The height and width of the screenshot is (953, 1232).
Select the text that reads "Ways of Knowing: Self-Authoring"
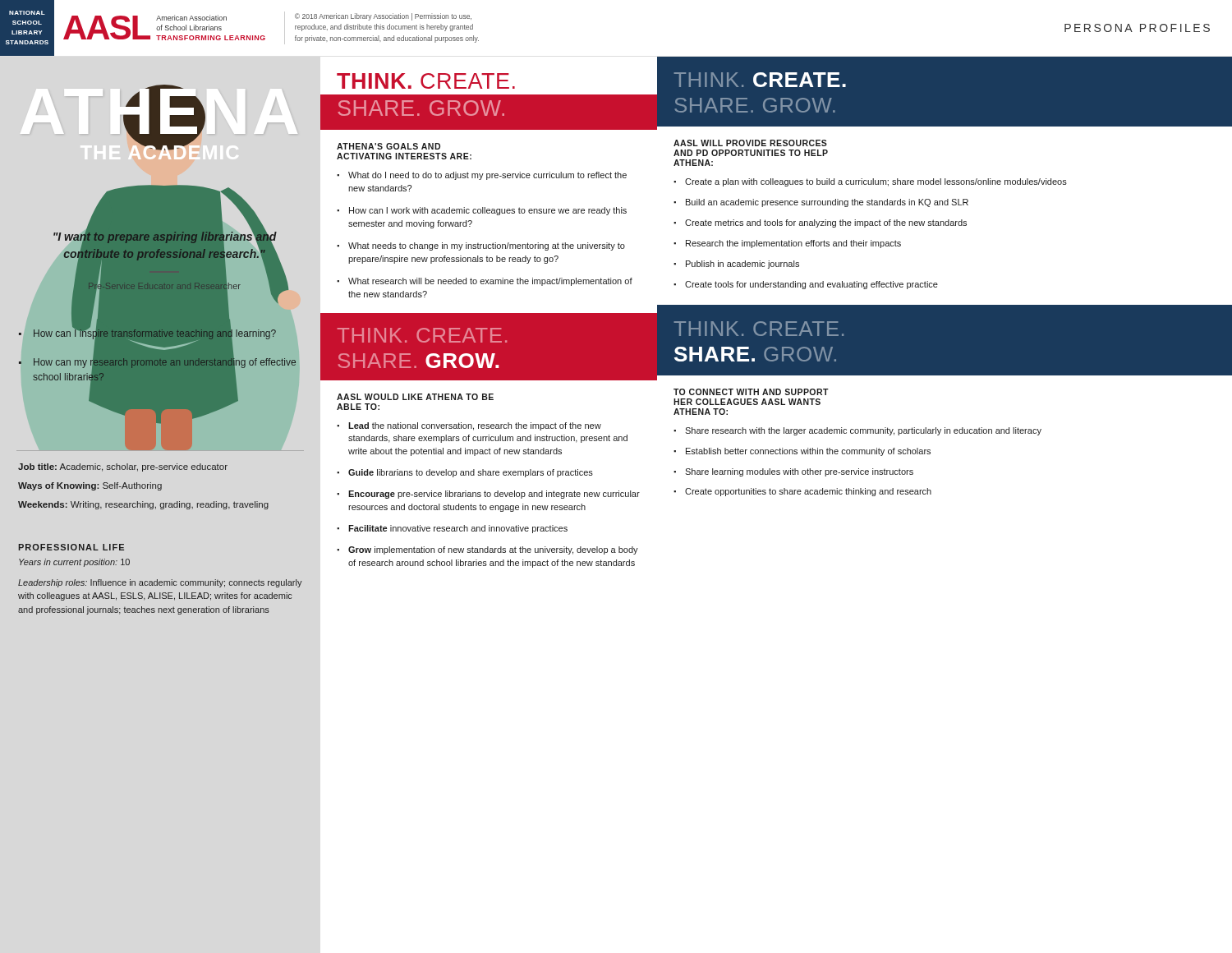(90, 486)
